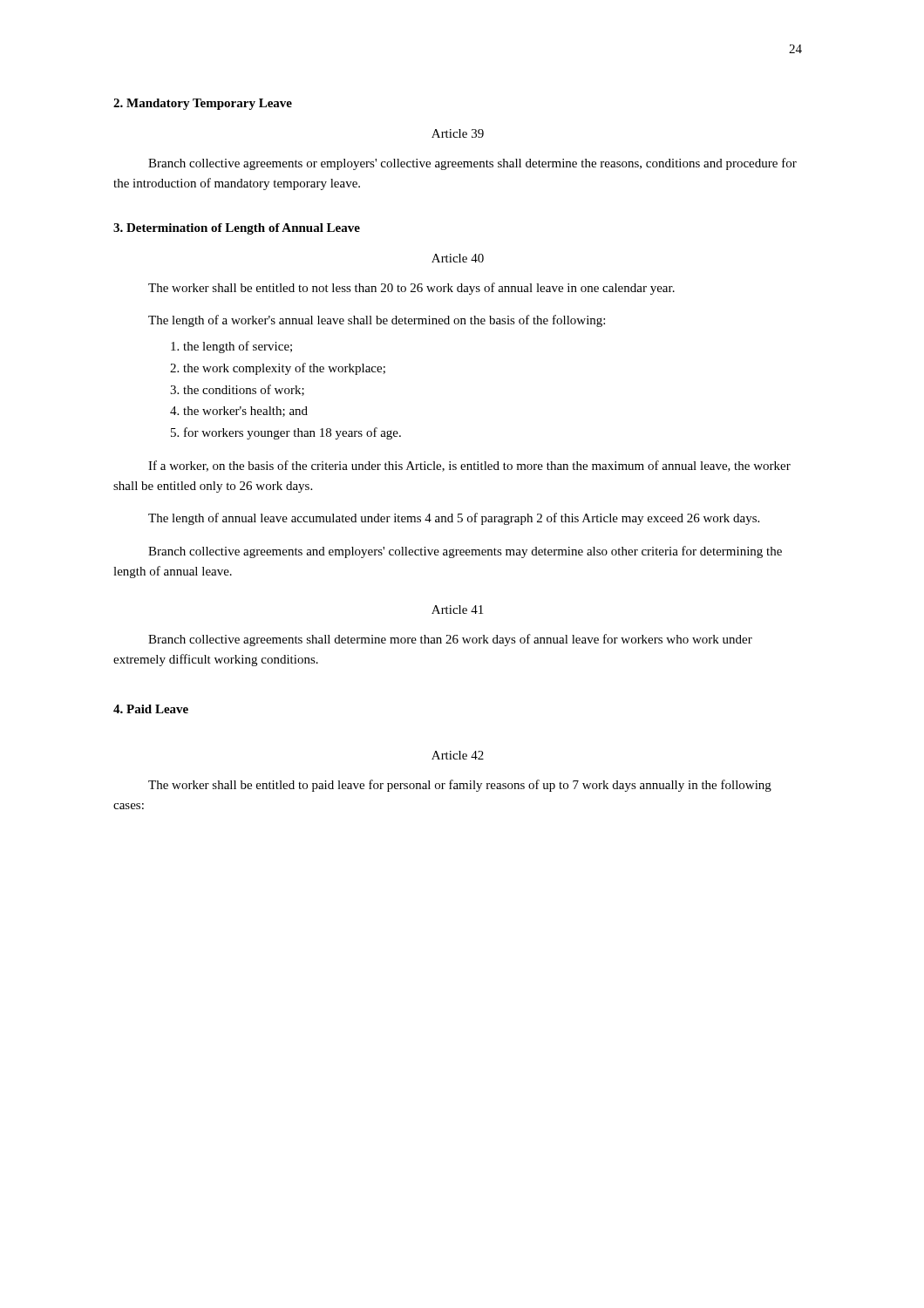Find the region starting "Branch collective agreements and"
This screenshot has height=1308, width=924.
tap(448, 561)
